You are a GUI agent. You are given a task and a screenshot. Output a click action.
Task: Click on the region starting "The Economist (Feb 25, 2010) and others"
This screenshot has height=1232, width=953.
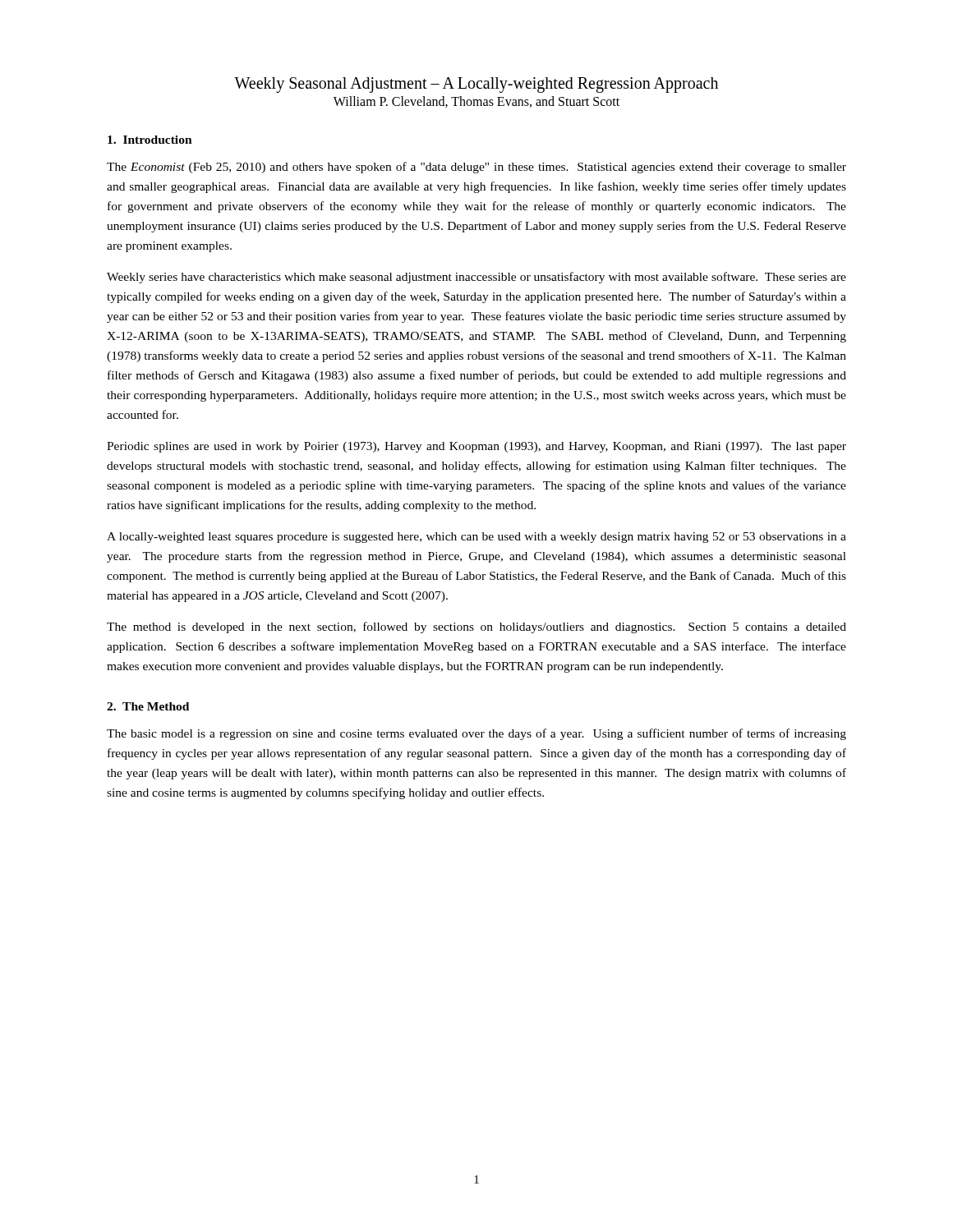[x=476, y=206]
